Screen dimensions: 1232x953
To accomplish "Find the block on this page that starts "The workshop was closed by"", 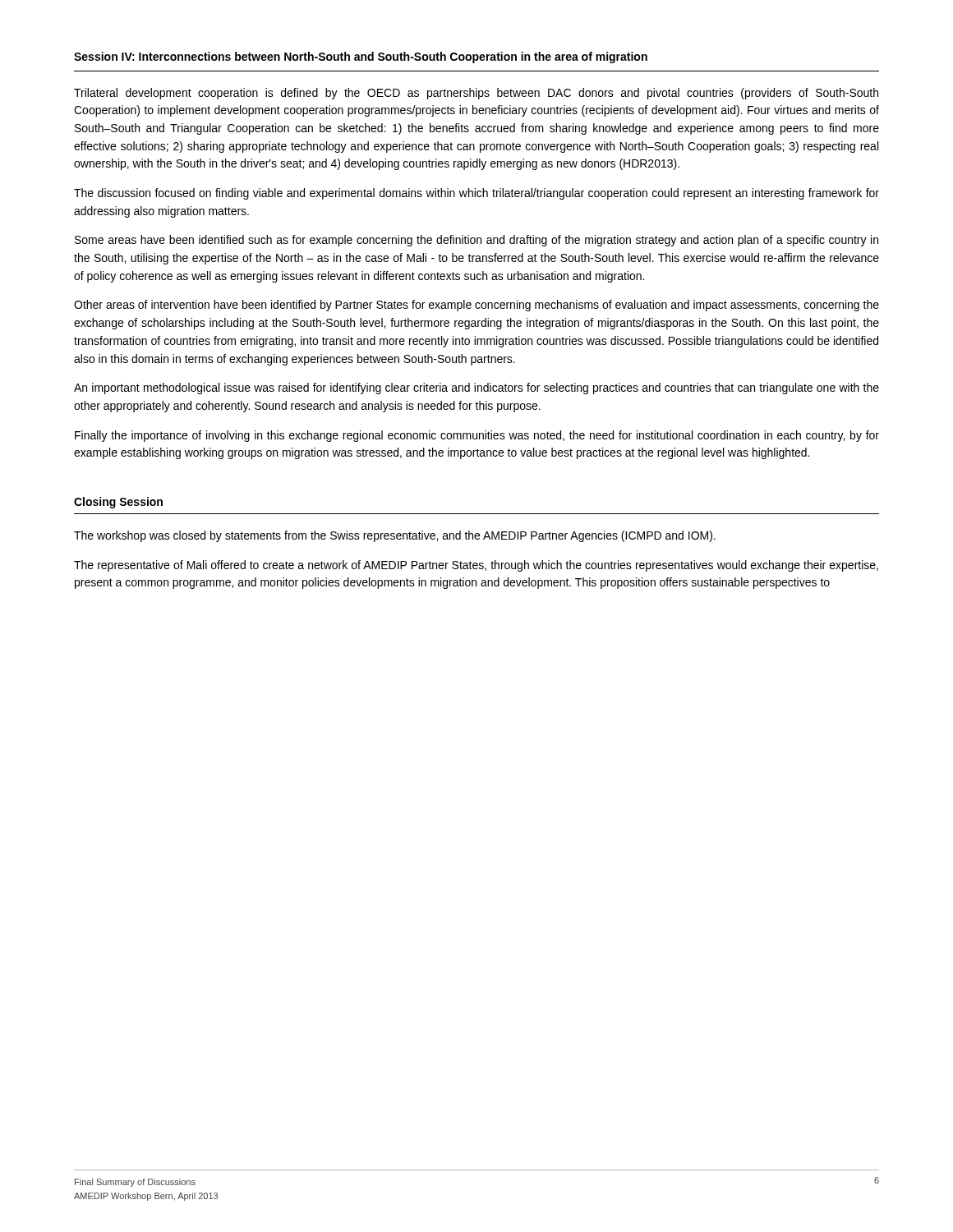I will (395, 535).
